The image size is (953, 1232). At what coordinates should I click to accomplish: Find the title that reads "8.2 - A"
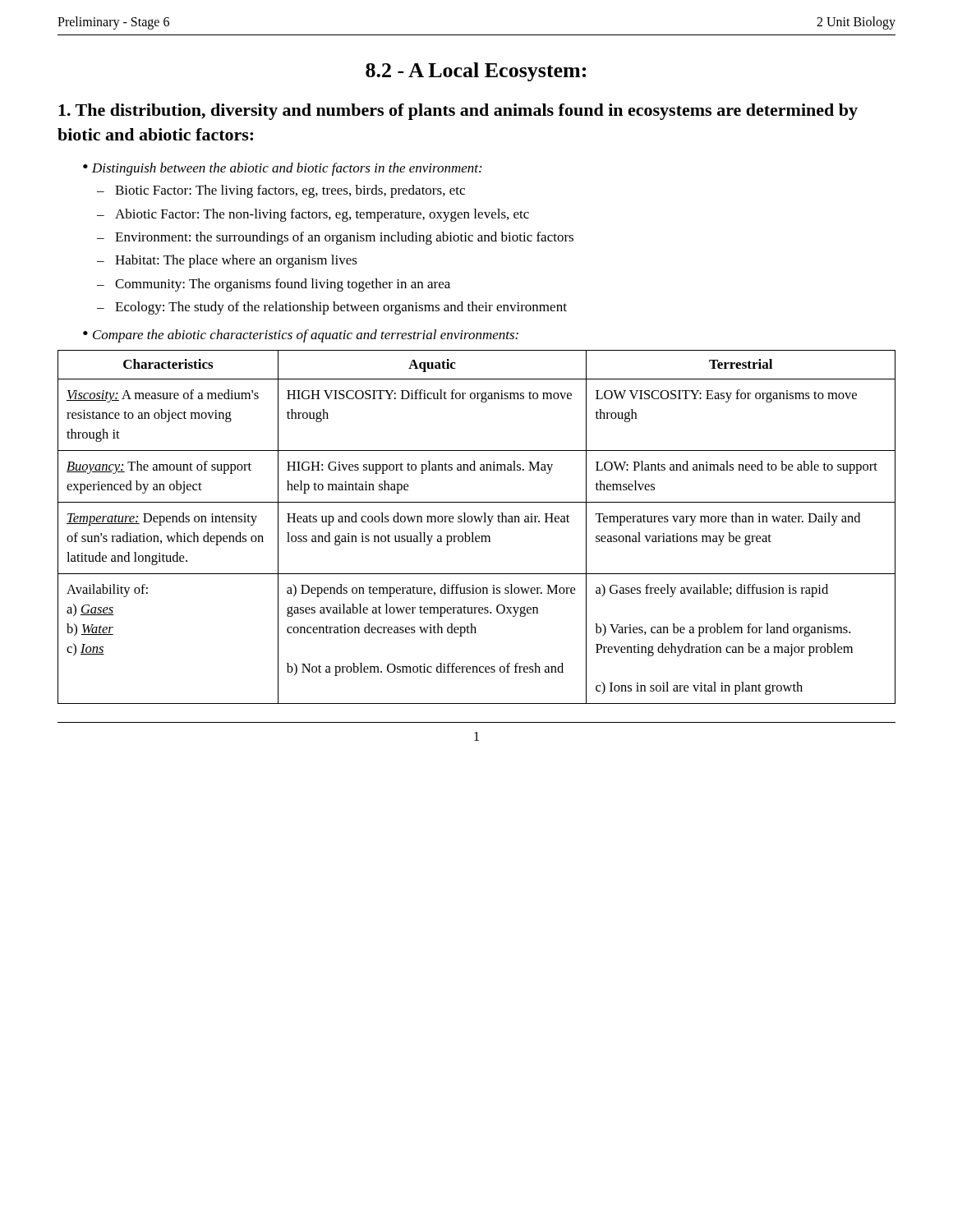pos(476,71)
